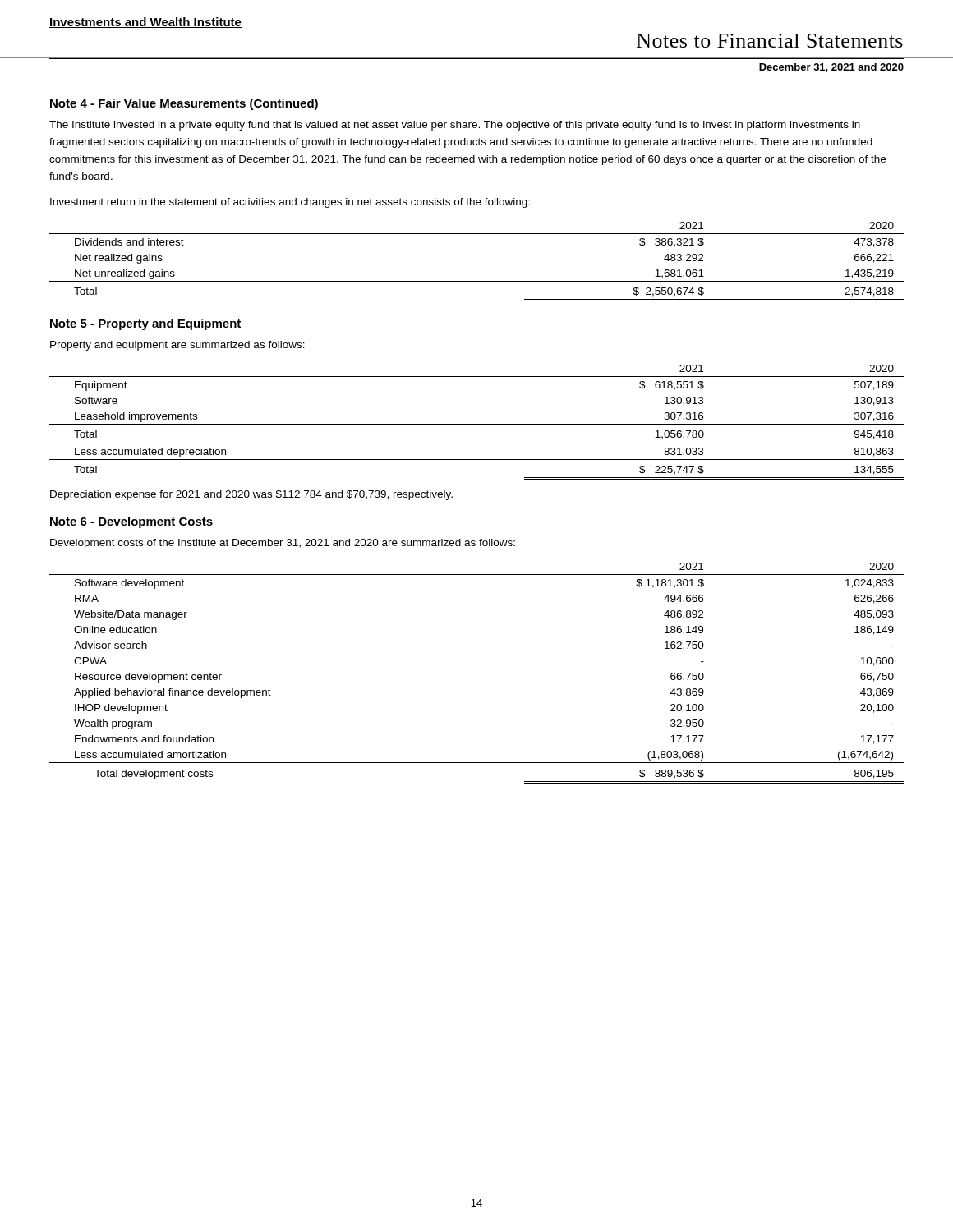The height and width of the screenshot is (1232, 953).
Task: Locate the table with the text "Net unrealized gains"
Action: click(x=476, y=259)
